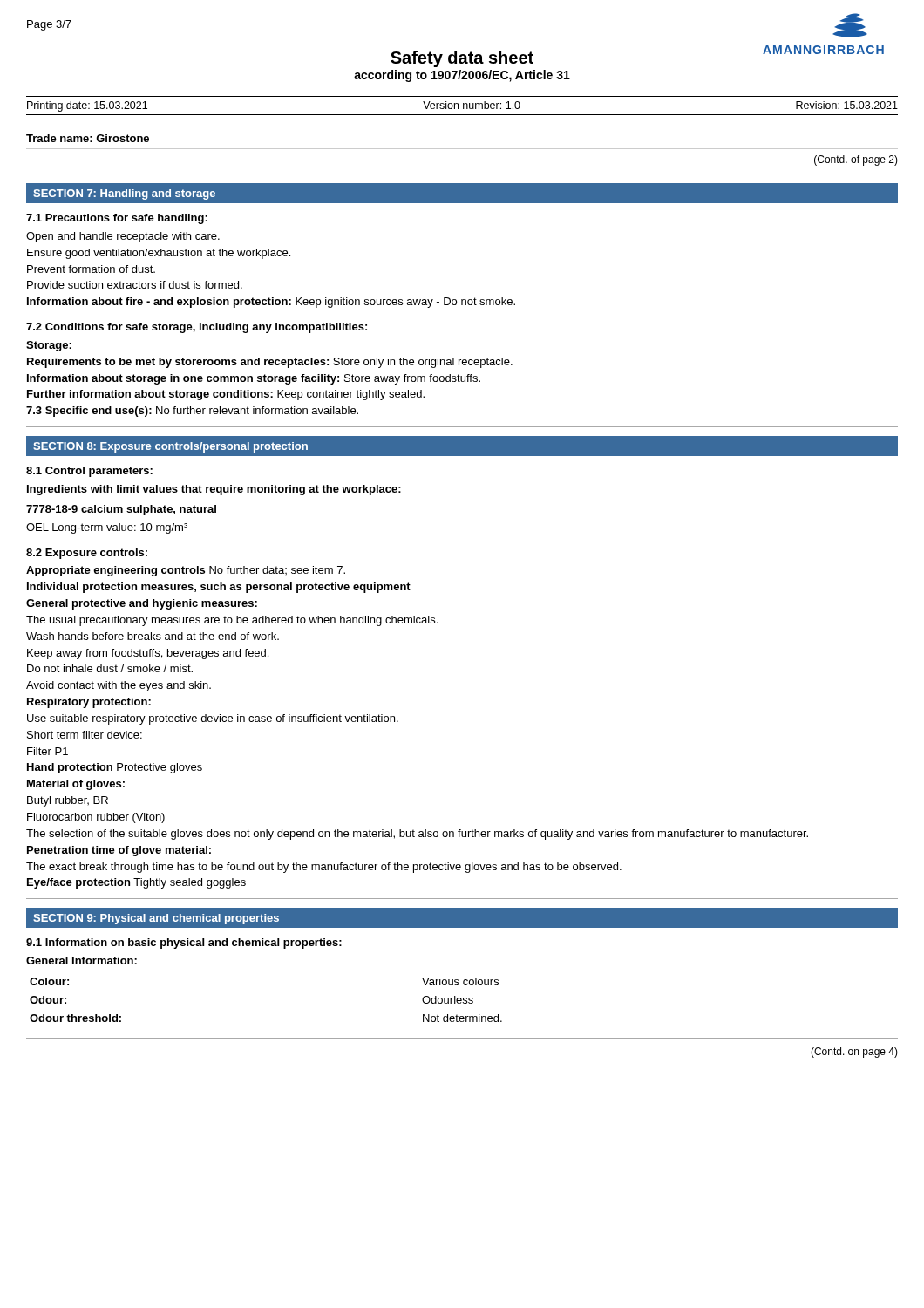Locate the section header that reads "SECTION 8: Exposure controls/personal protection"
Viewport: 924px width, 1308px height.
171,446
